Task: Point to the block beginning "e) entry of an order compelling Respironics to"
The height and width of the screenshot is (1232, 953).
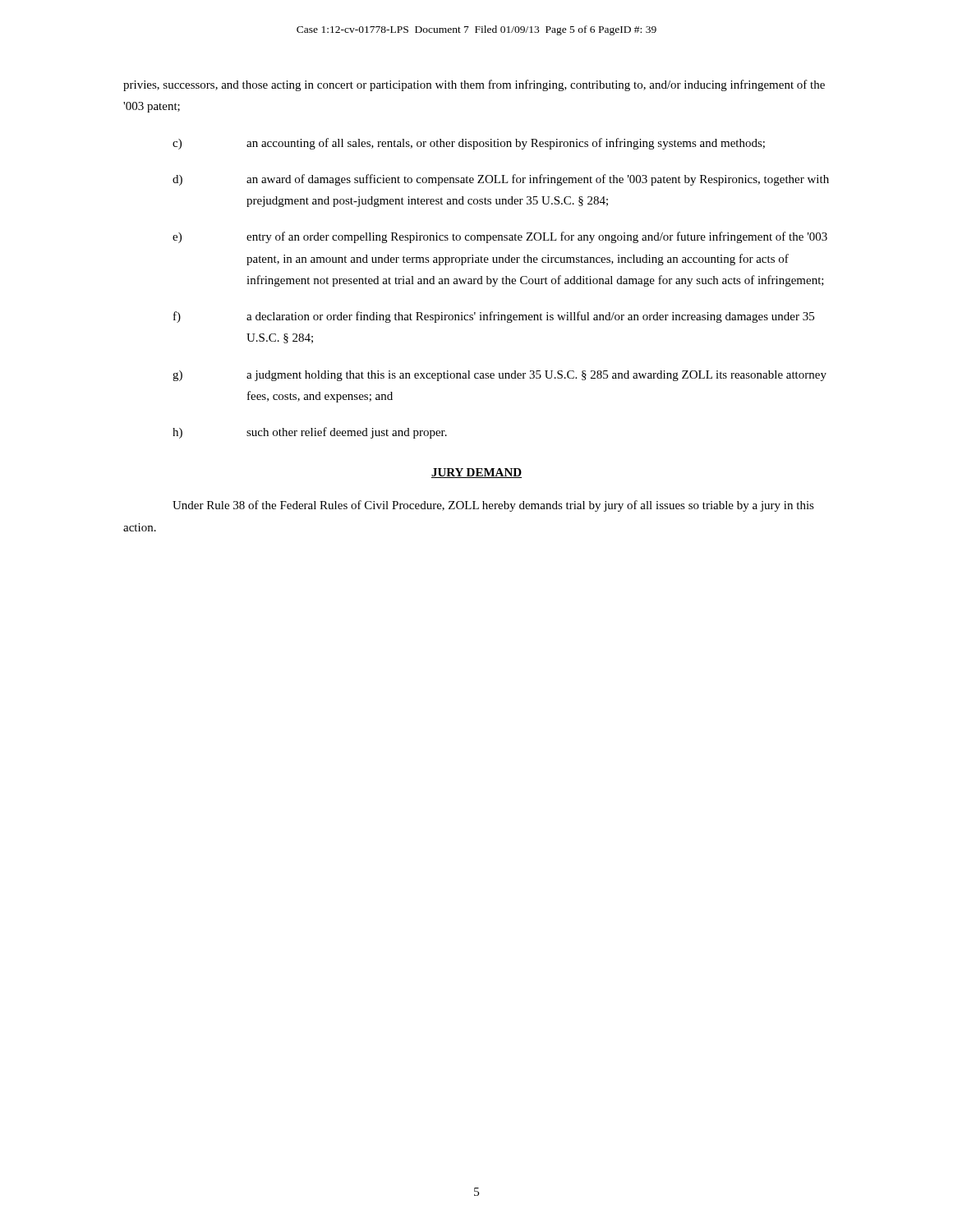Action: tap(476, 258)
